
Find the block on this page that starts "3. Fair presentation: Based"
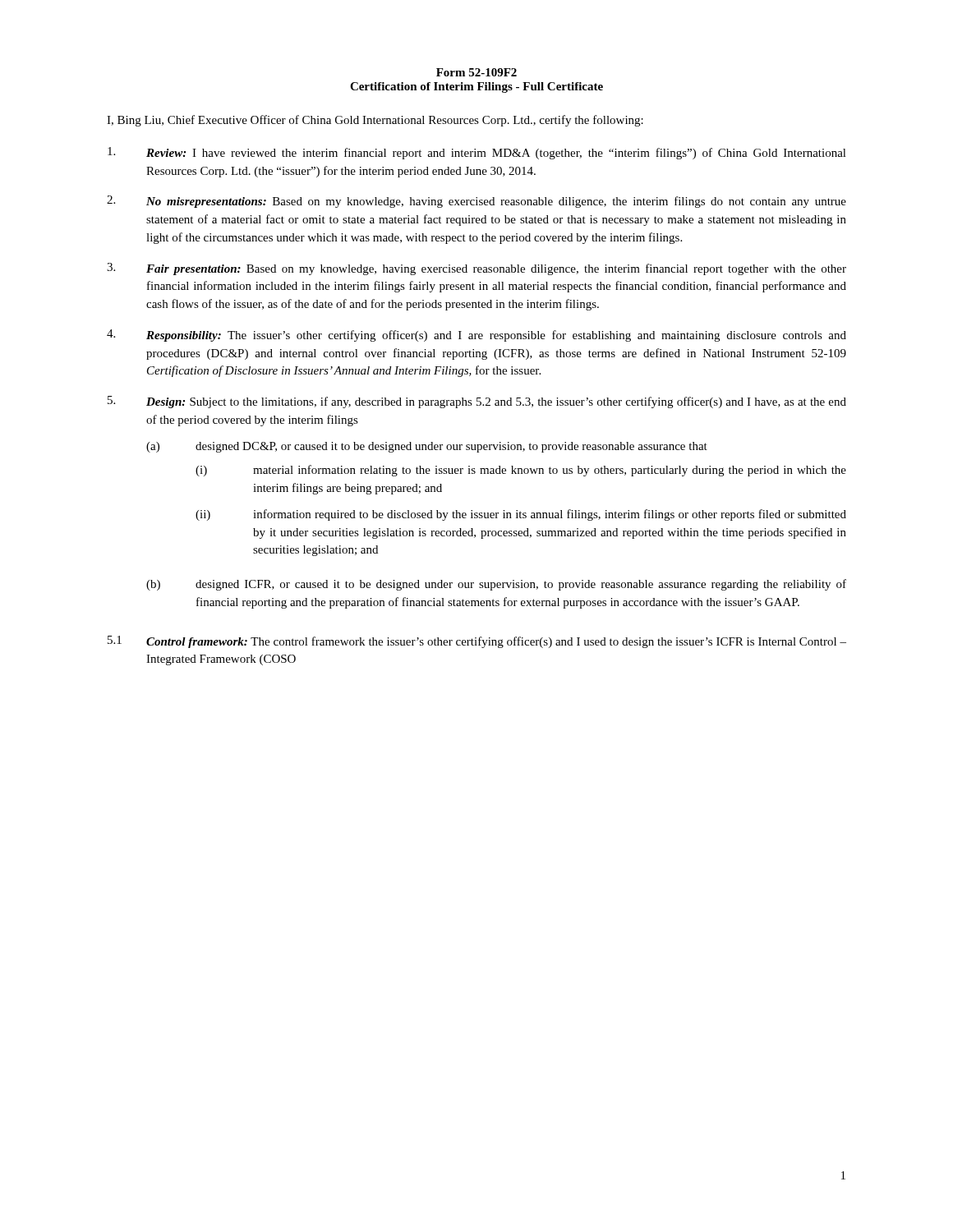point(476,287)
